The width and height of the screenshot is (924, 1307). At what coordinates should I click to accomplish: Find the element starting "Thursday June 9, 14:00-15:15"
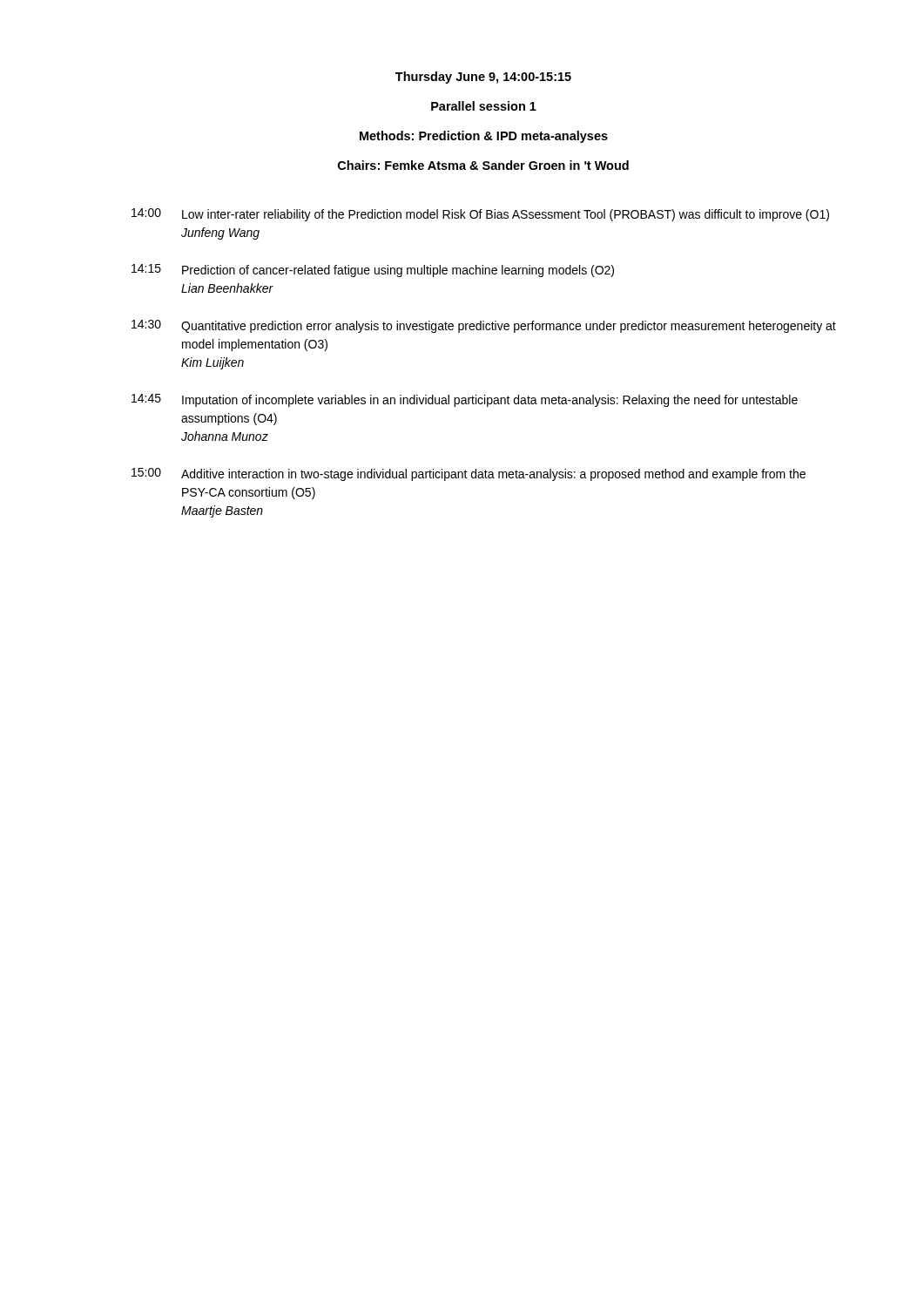[483, 77]
